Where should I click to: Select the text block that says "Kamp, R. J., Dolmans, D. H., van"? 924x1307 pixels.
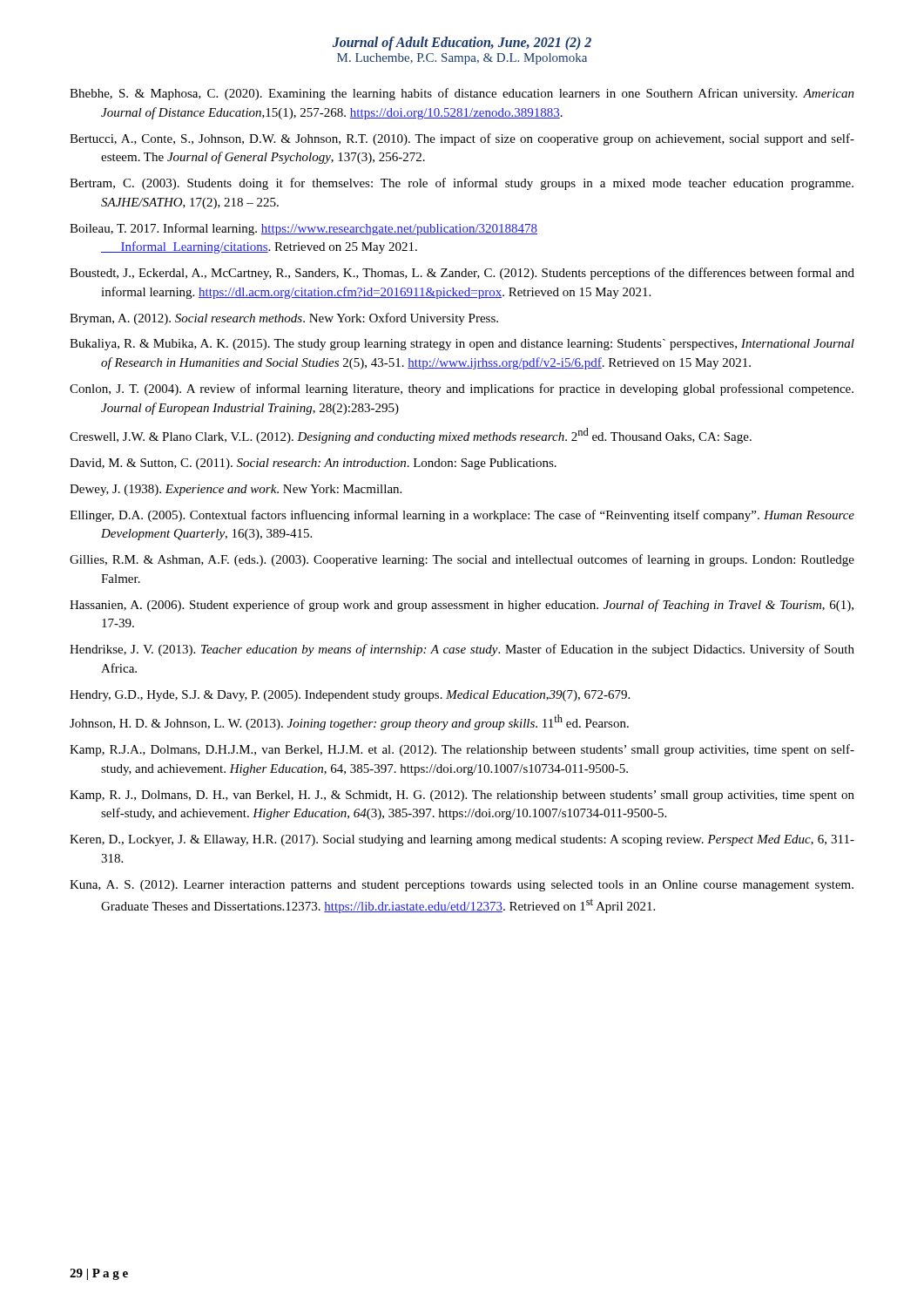[462, 804]
